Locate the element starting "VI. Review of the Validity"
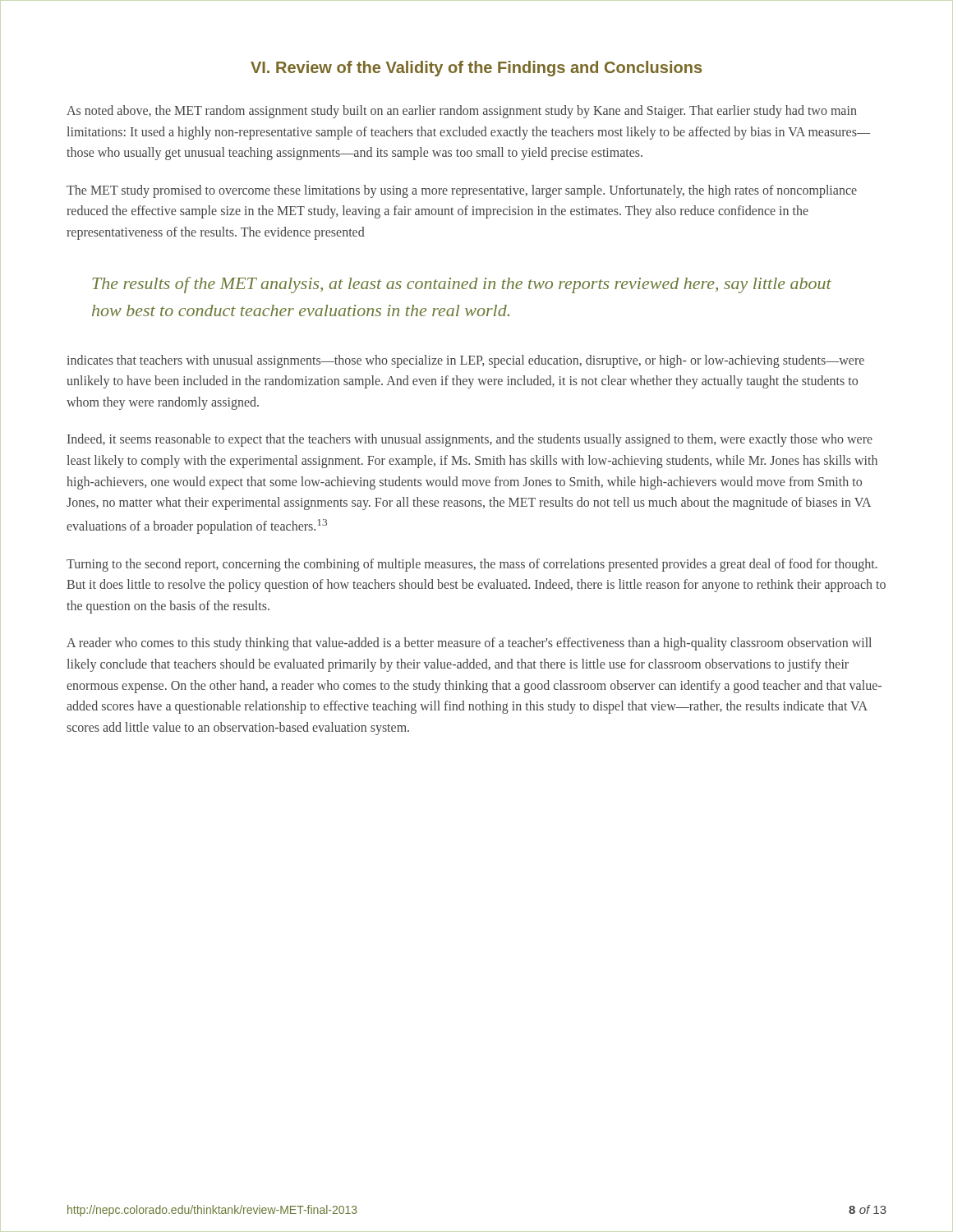 click(476, 67)
